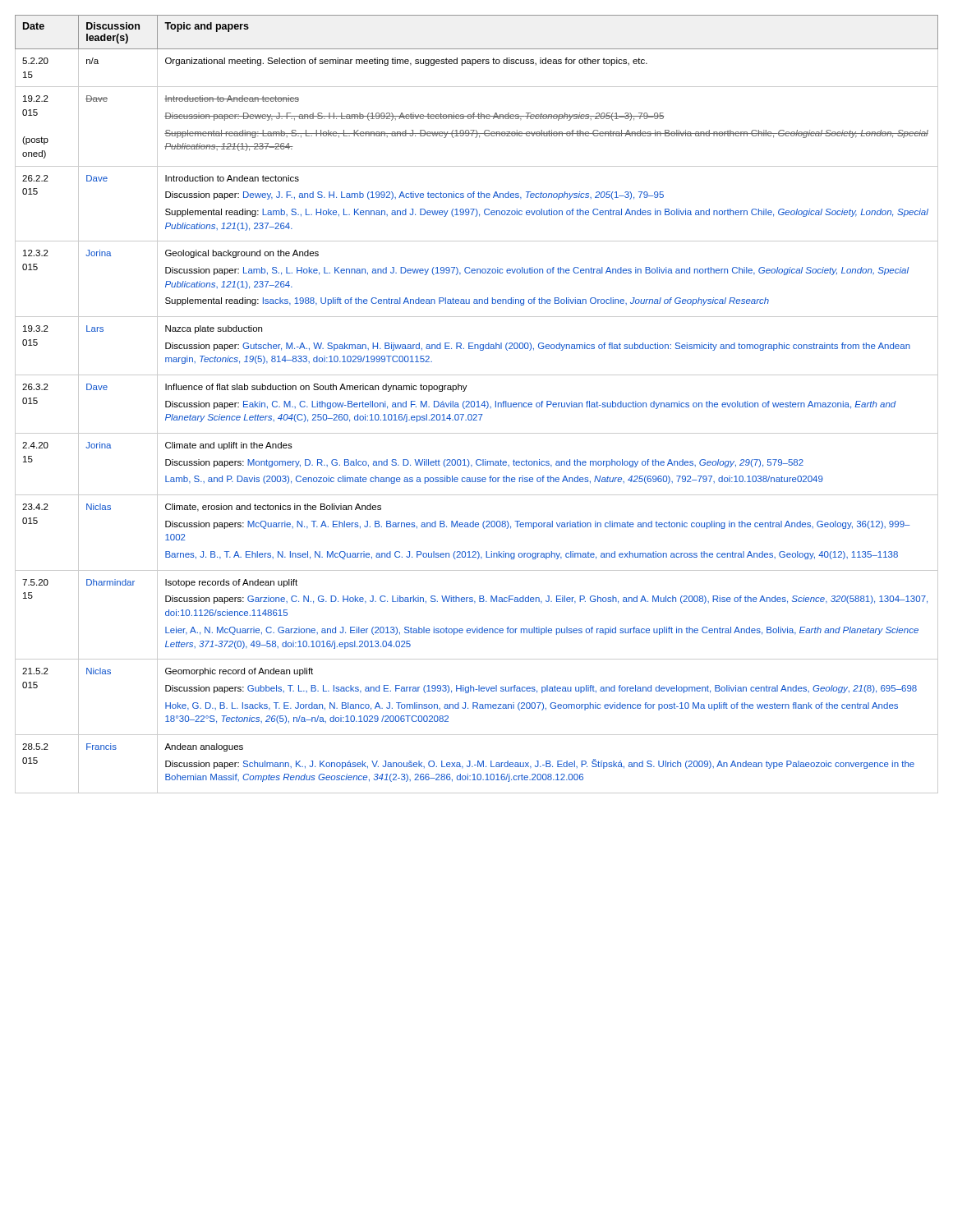Screen dimensions: 1232x953
Task: Click on the table containing "Introduction to Andean"
Action: coord(476,404)
